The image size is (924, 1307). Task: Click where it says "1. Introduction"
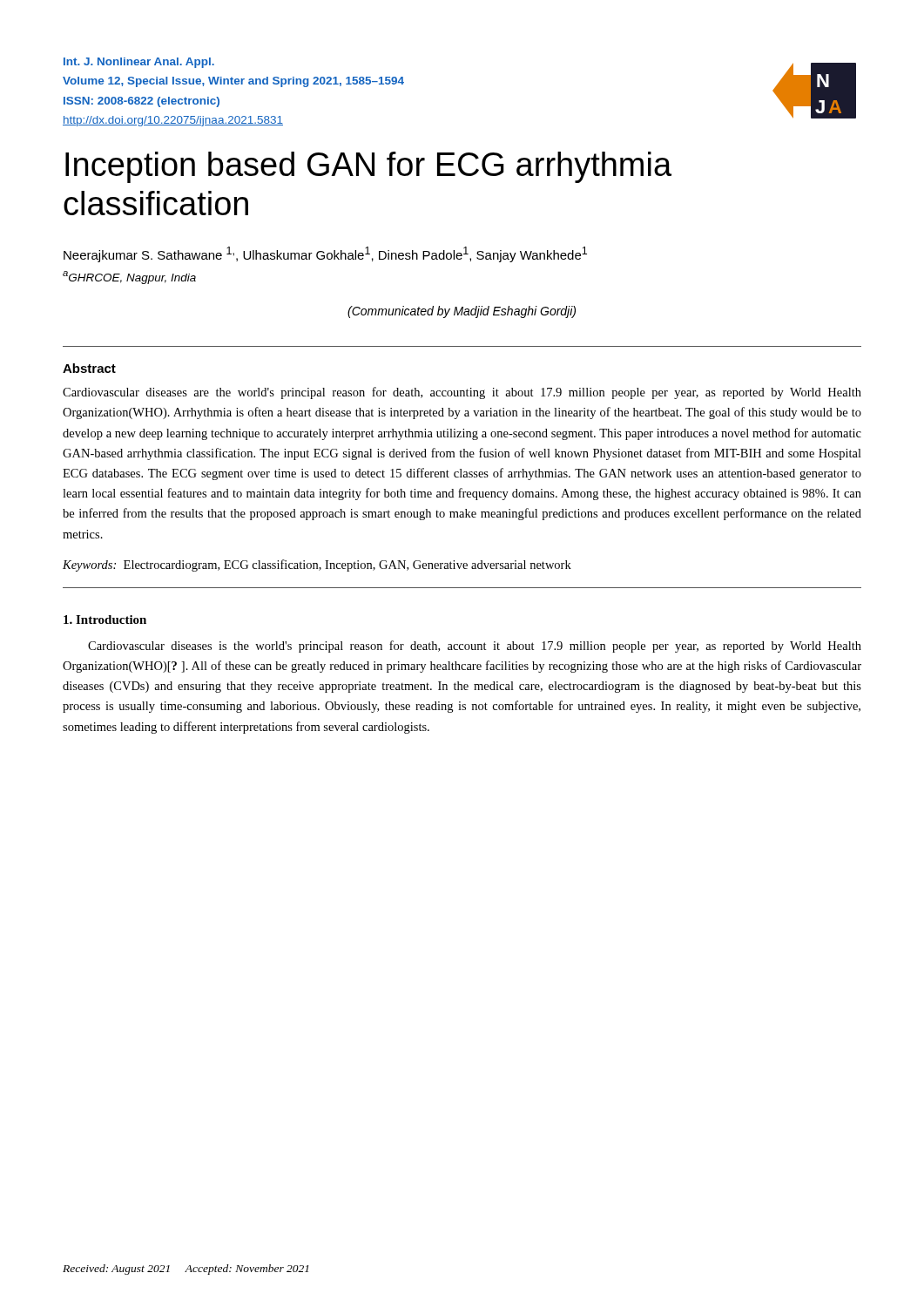pos(105,619)
